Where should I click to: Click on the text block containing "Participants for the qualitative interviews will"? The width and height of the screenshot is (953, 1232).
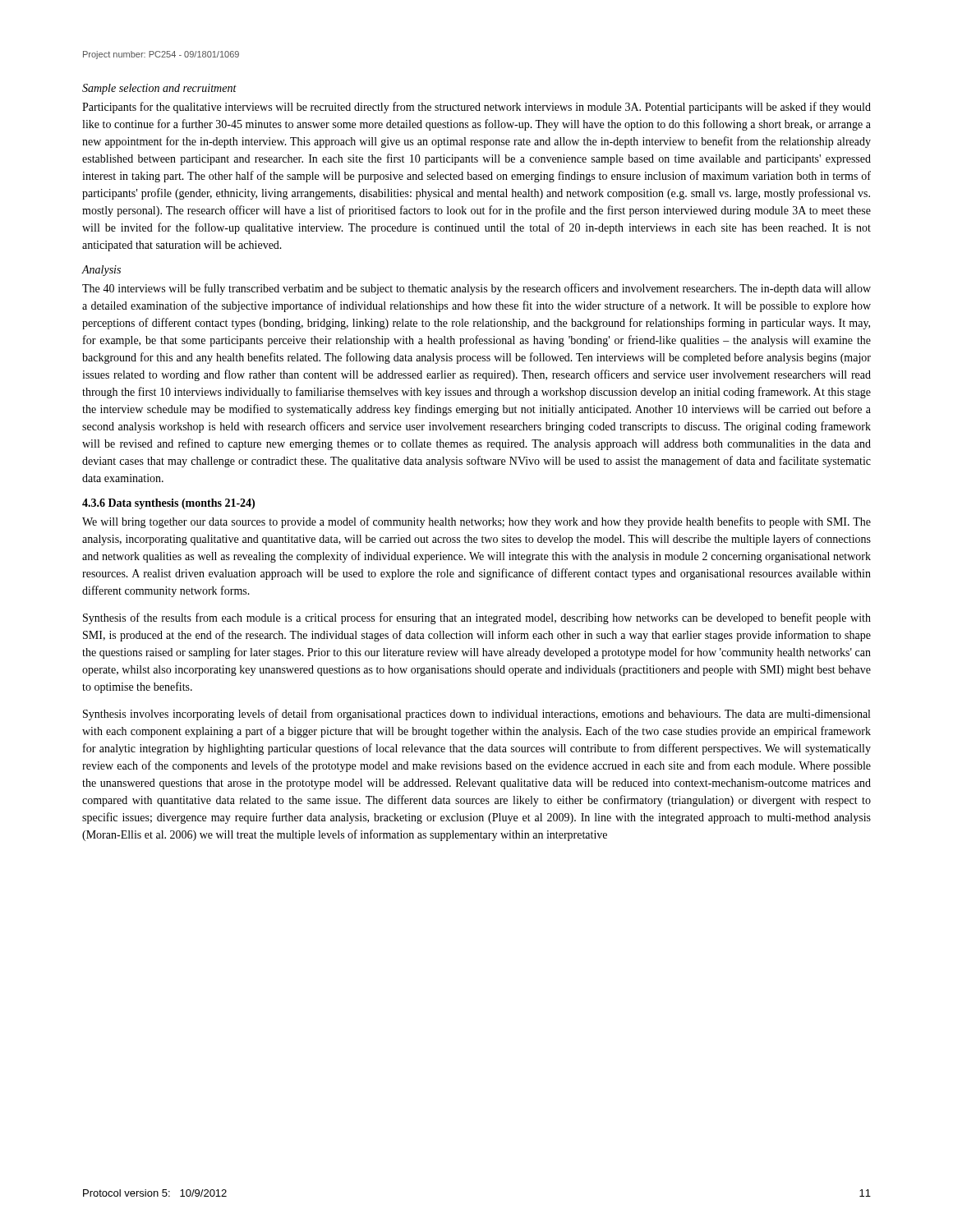coord(476,176)
